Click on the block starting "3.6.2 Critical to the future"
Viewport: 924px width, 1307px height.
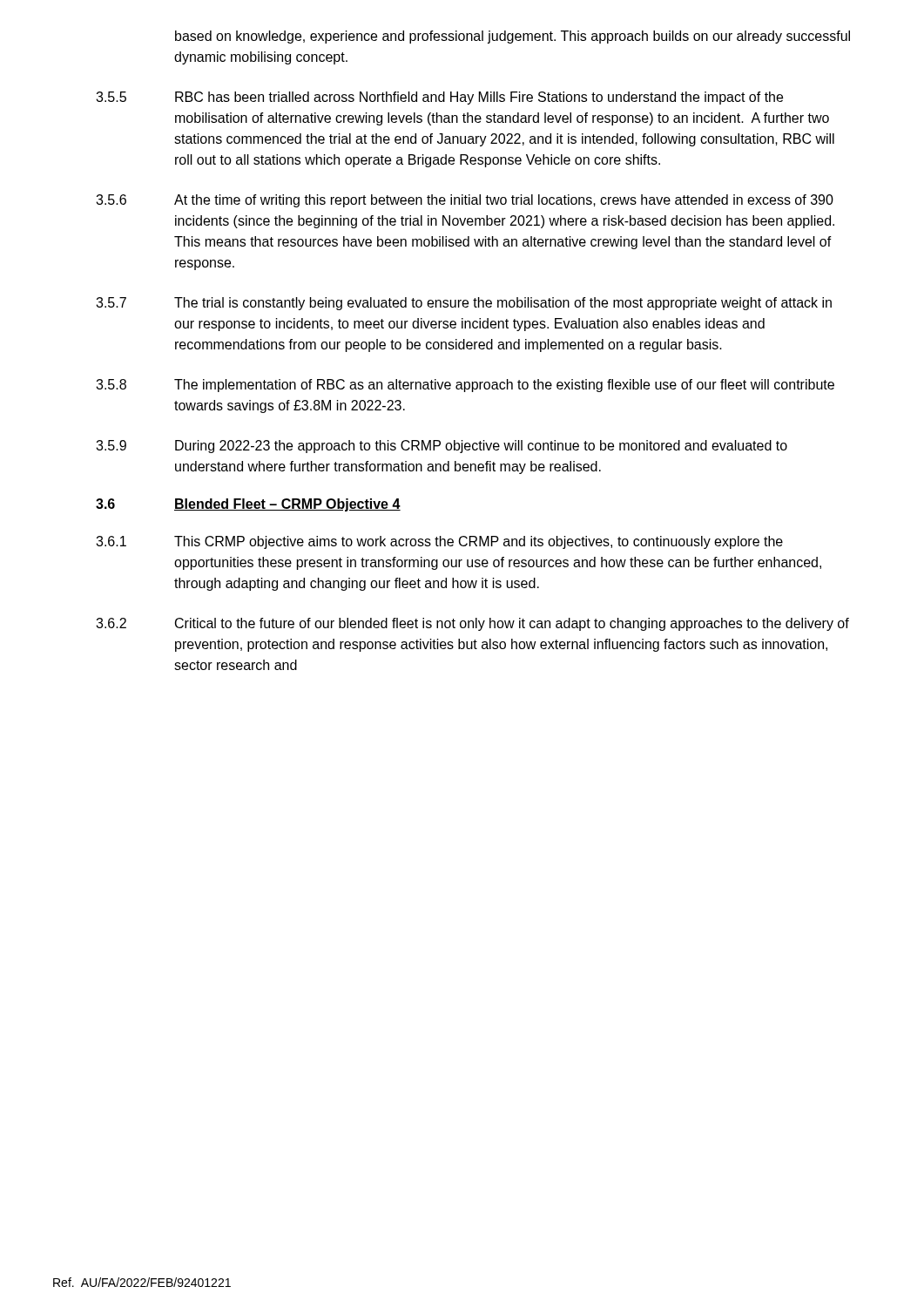(x=475, y=645)
